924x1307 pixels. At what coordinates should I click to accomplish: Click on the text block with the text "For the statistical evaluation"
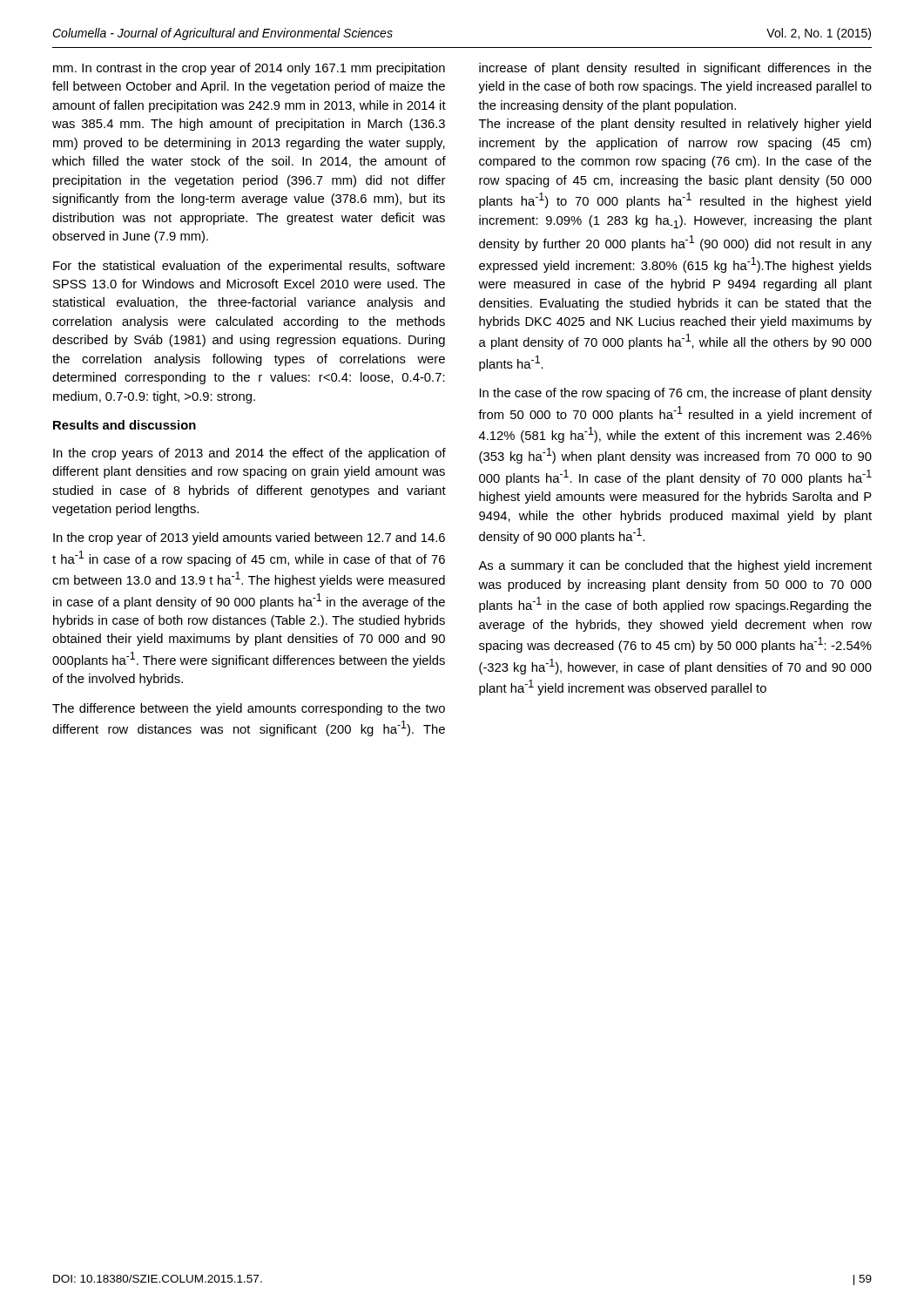[249, 331]
